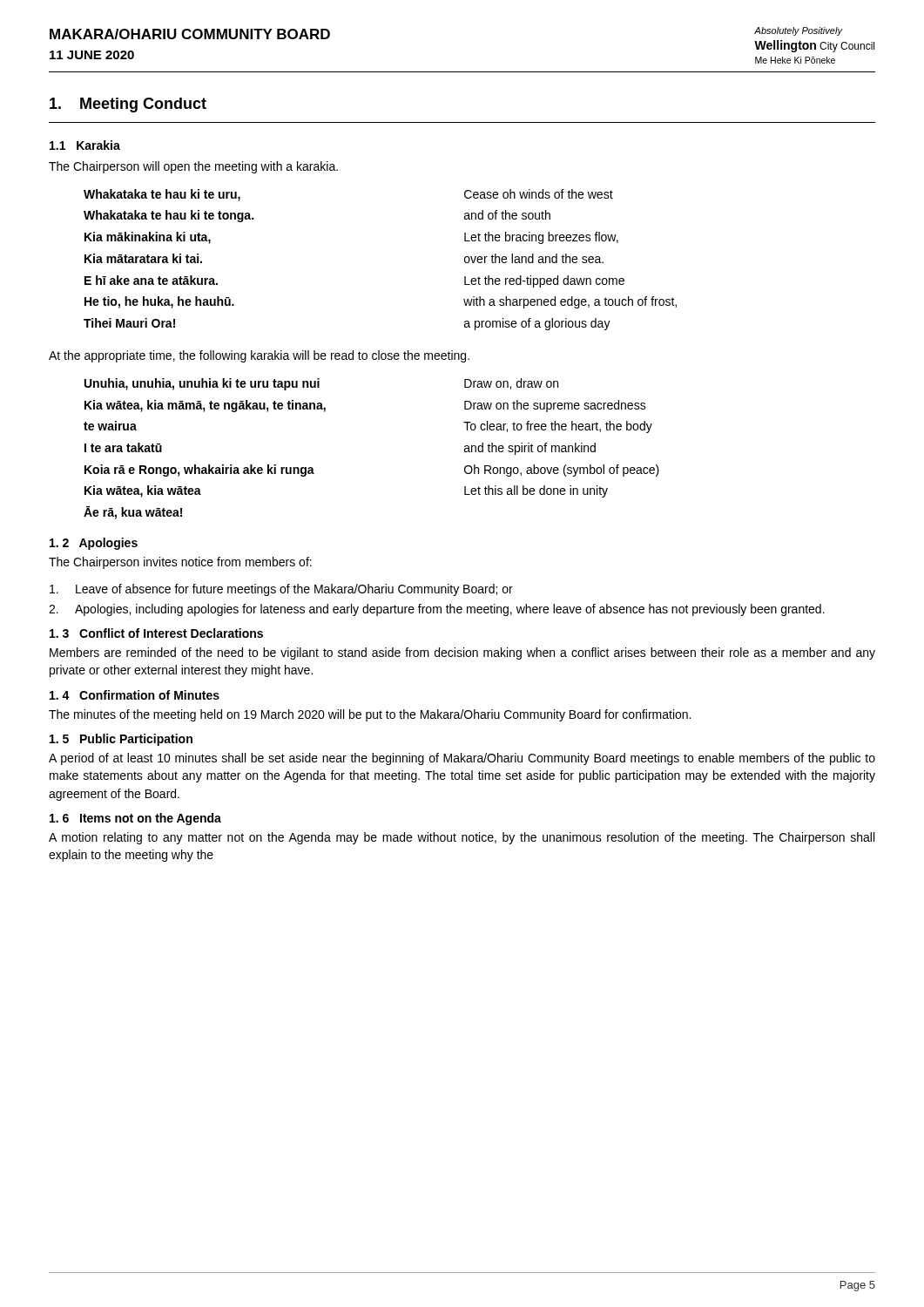Screen dimensions: 1307x924
Task: Select the text starting "Leave of absence for future meetings of the"
Action: [x=462, y=589]
